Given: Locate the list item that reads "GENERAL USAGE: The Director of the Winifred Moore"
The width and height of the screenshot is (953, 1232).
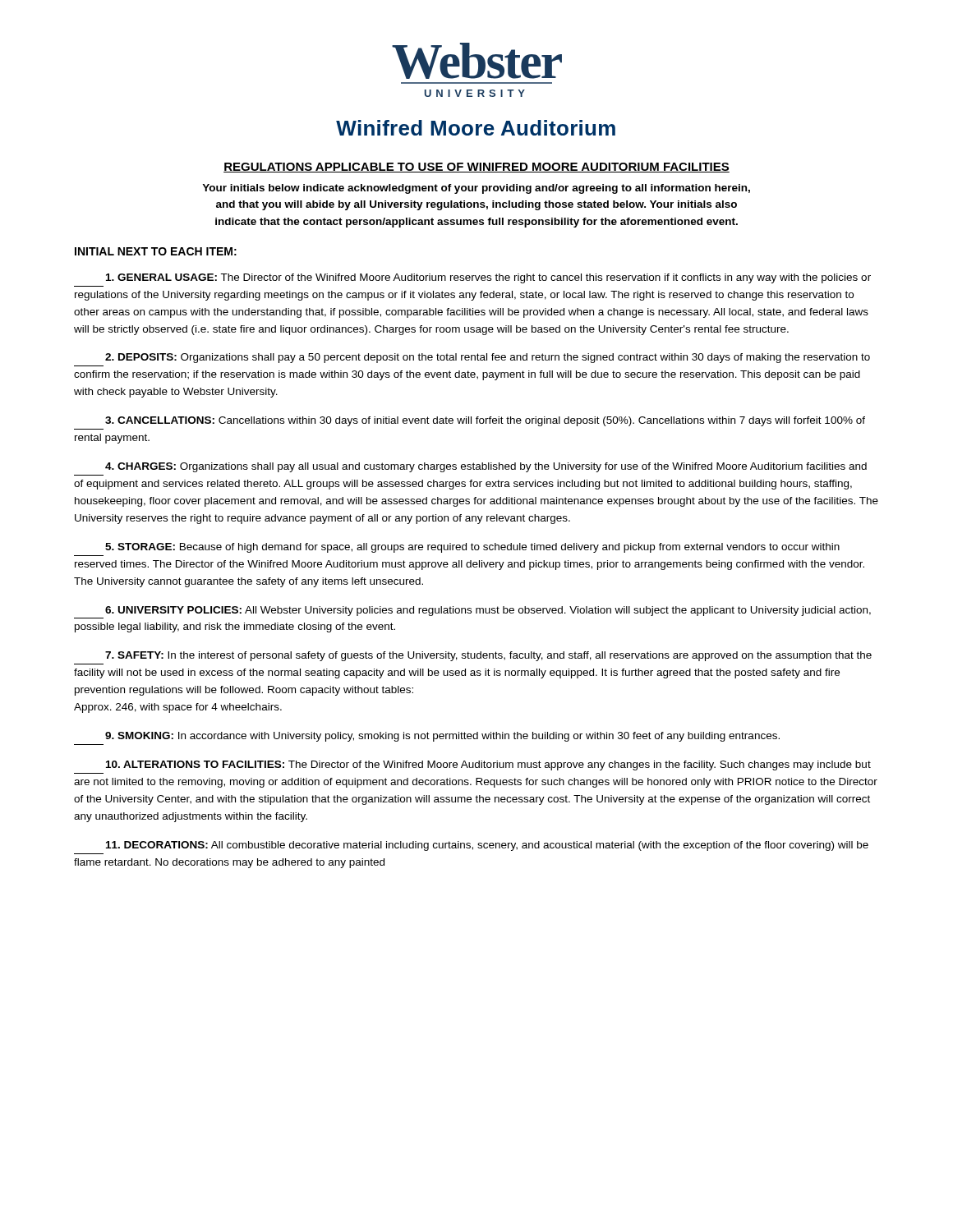Looking at the screenshot, I should pyautogui.click(x=472, y=303).
